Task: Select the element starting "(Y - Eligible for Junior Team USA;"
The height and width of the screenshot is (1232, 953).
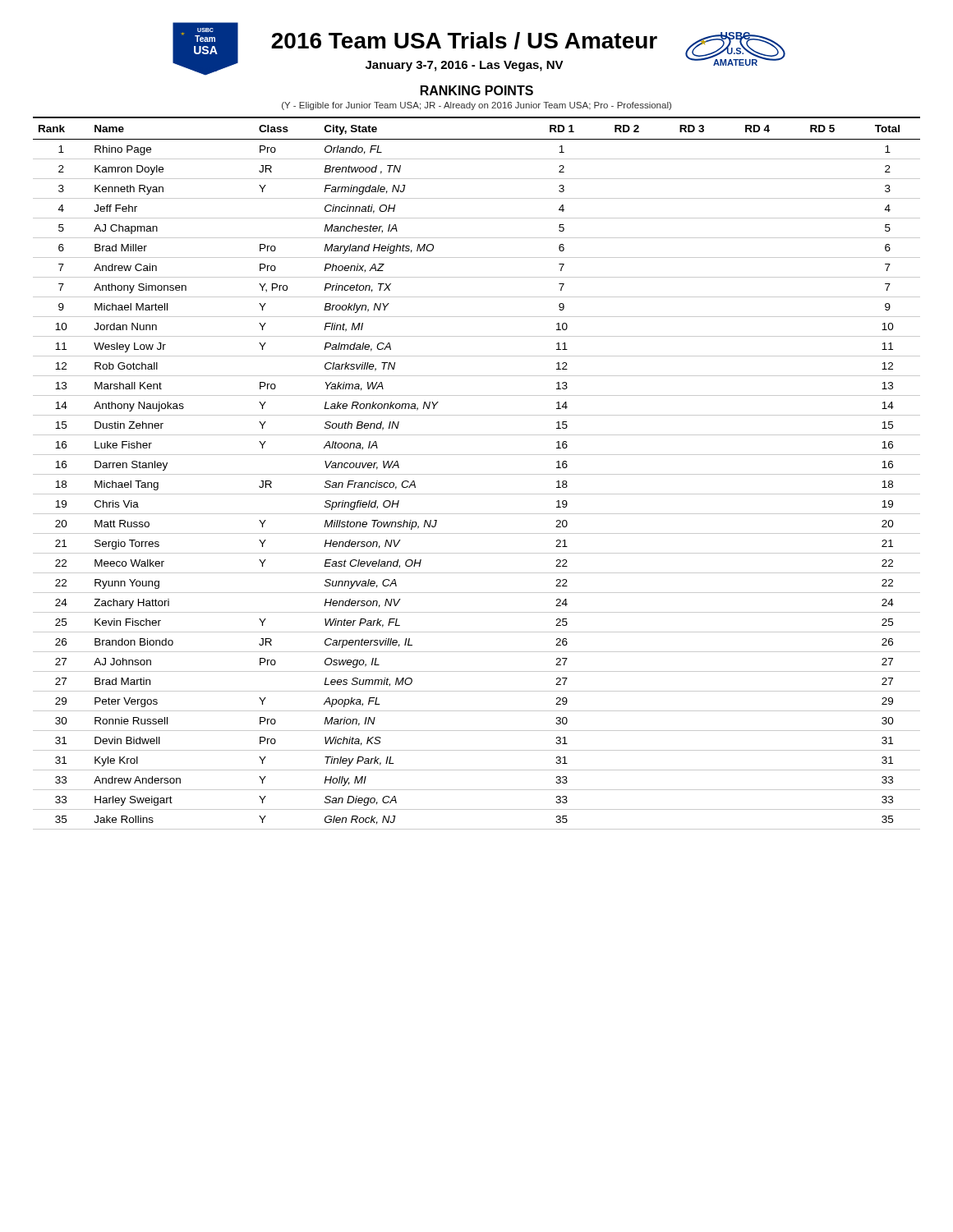Action: click(476, 105)
